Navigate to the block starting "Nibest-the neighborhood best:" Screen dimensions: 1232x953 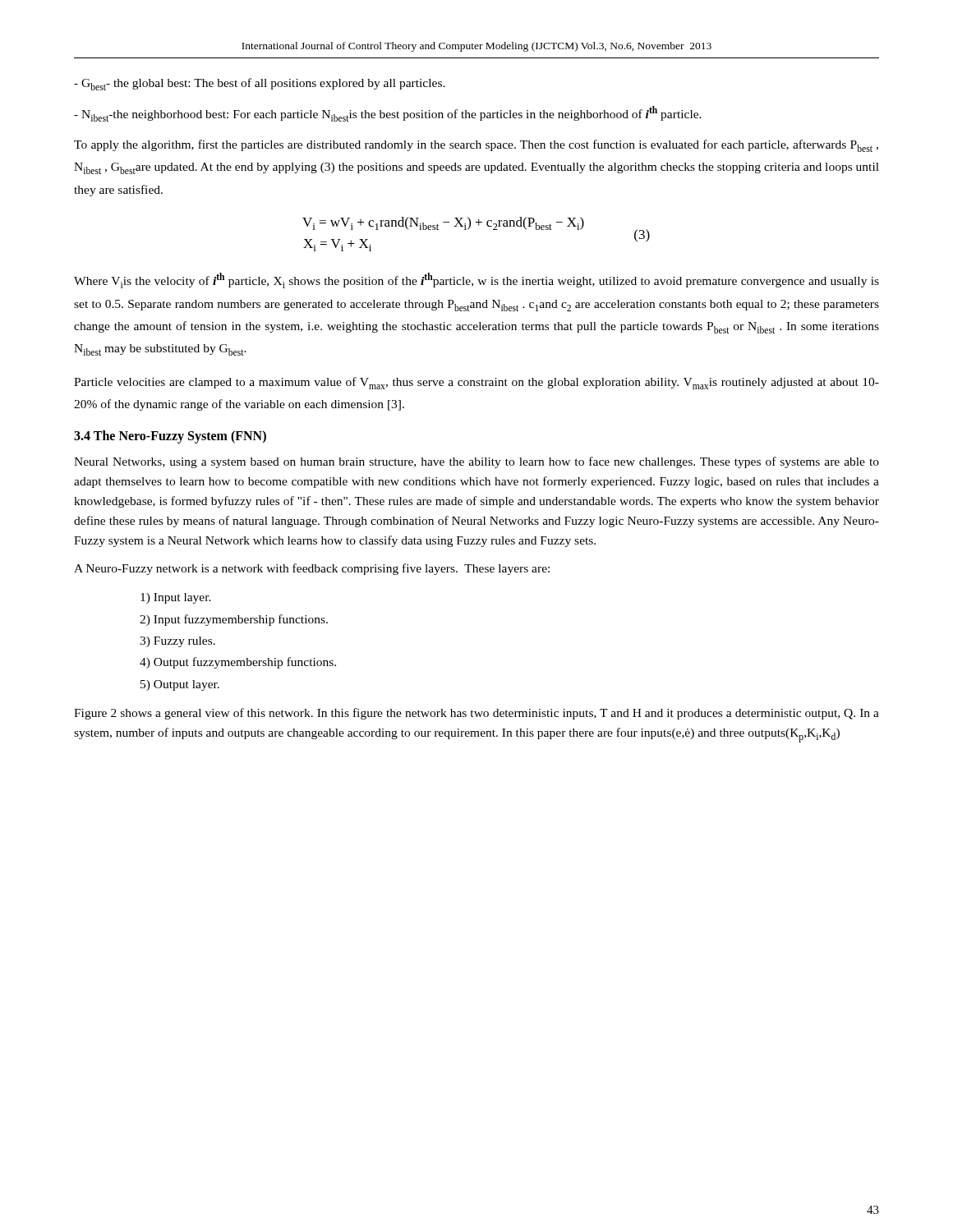point(388,115)
